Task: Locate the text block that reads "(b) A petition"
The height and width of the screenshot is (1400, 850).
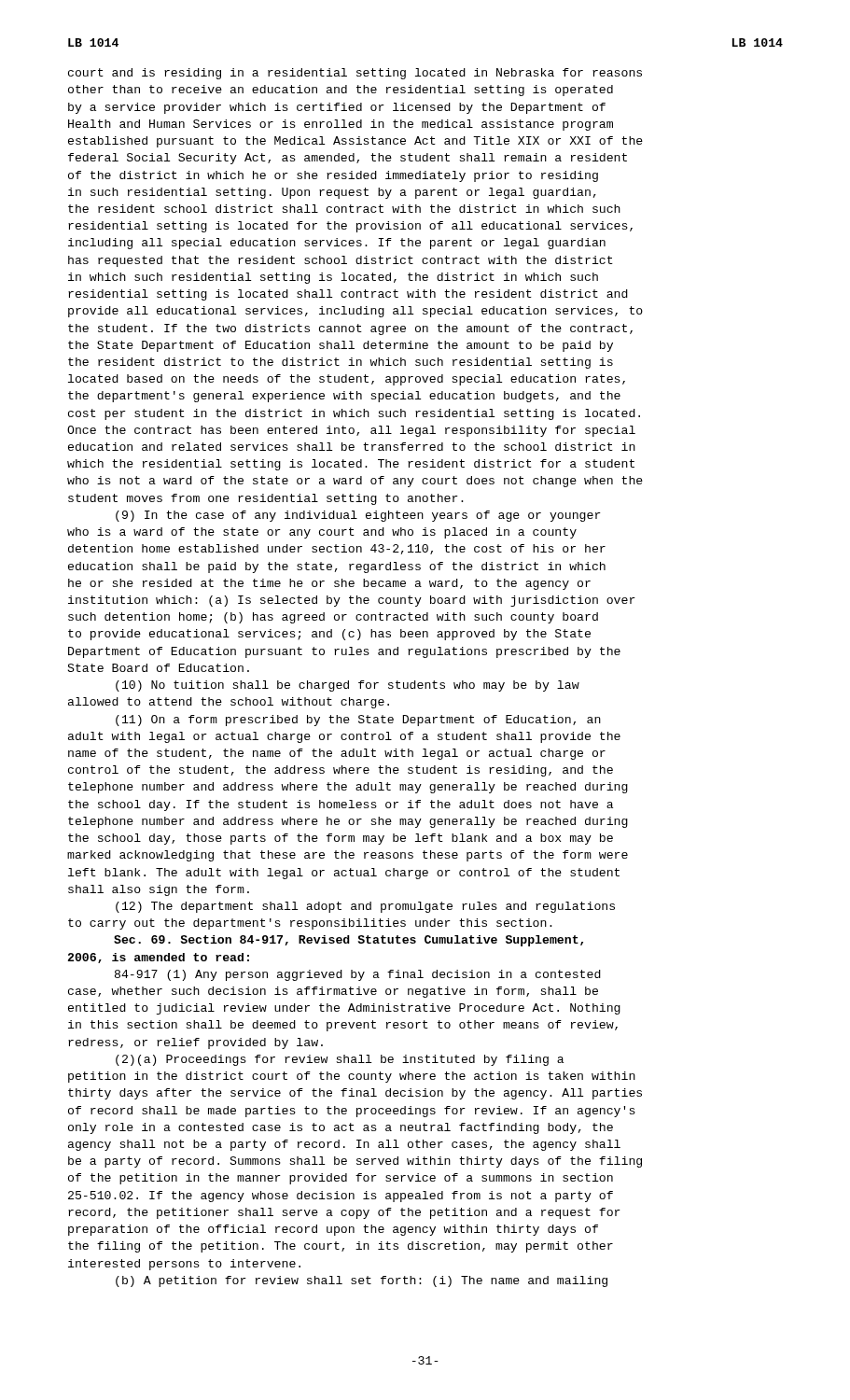Action: [x=425, y=1281]
